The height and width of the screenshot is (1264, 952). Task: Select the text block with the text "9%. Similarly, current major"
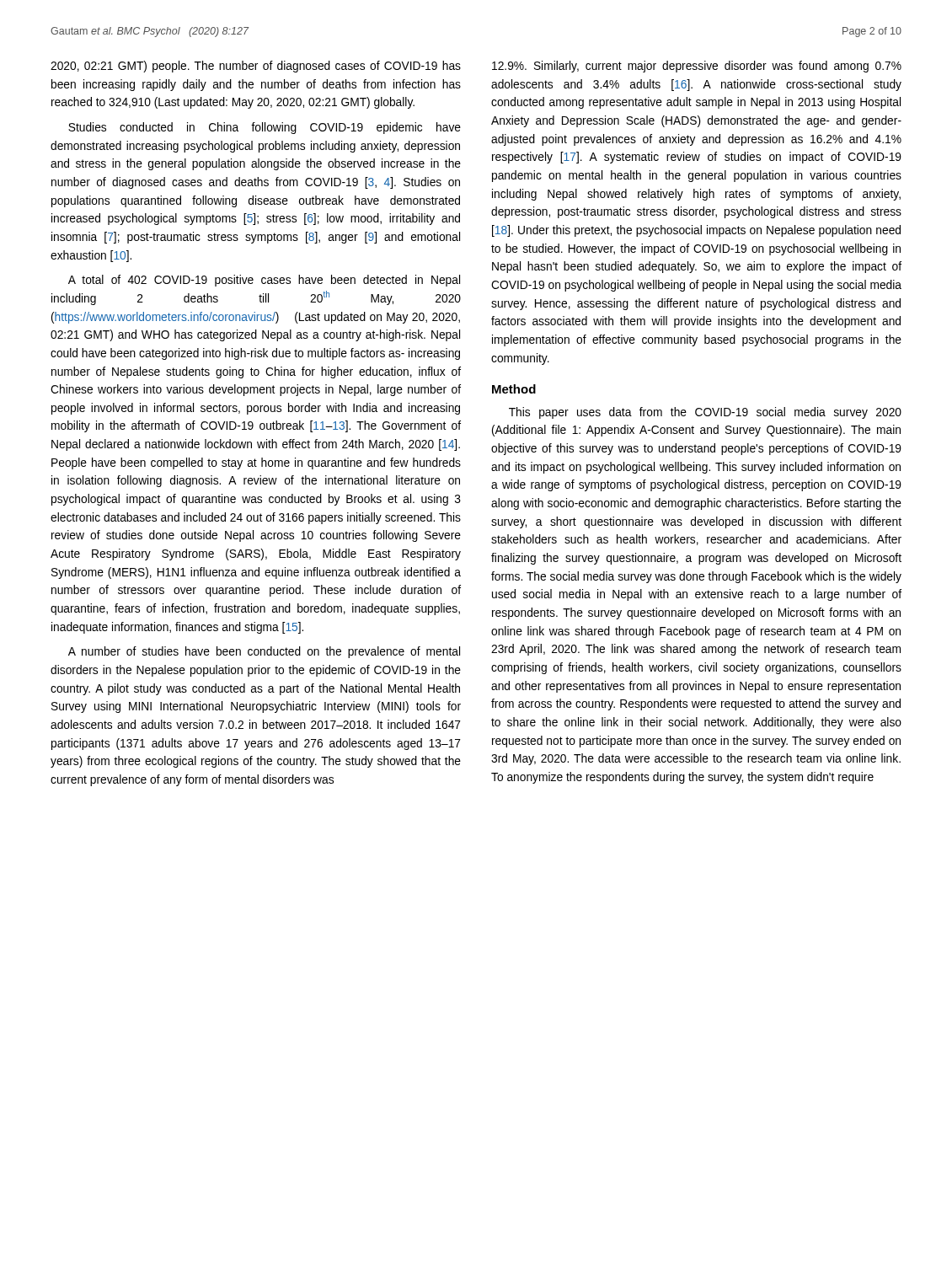pos(696,212)
